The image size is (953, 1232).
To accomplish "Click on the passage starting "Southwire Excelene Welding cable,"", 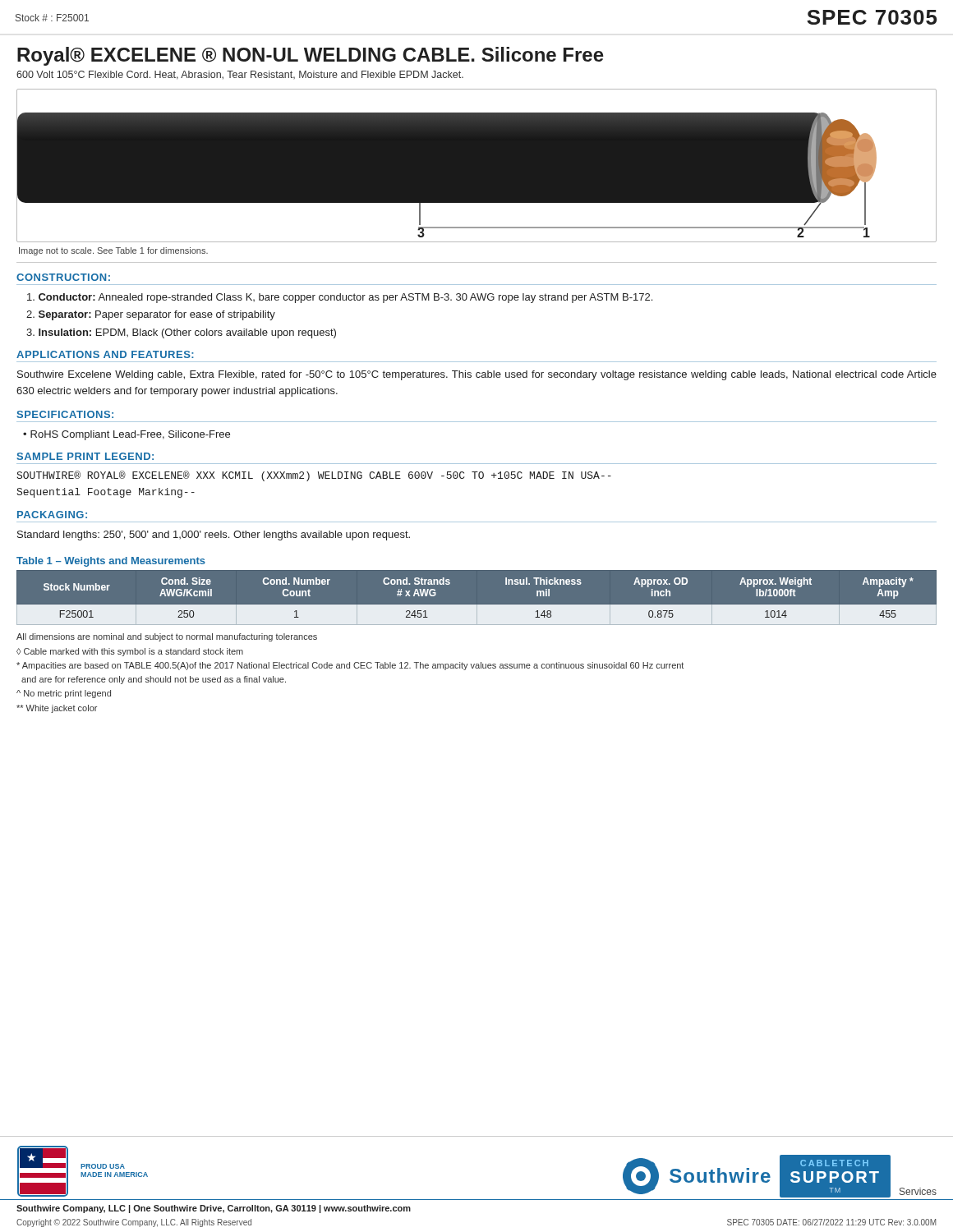I will click(x=476, y=383).
